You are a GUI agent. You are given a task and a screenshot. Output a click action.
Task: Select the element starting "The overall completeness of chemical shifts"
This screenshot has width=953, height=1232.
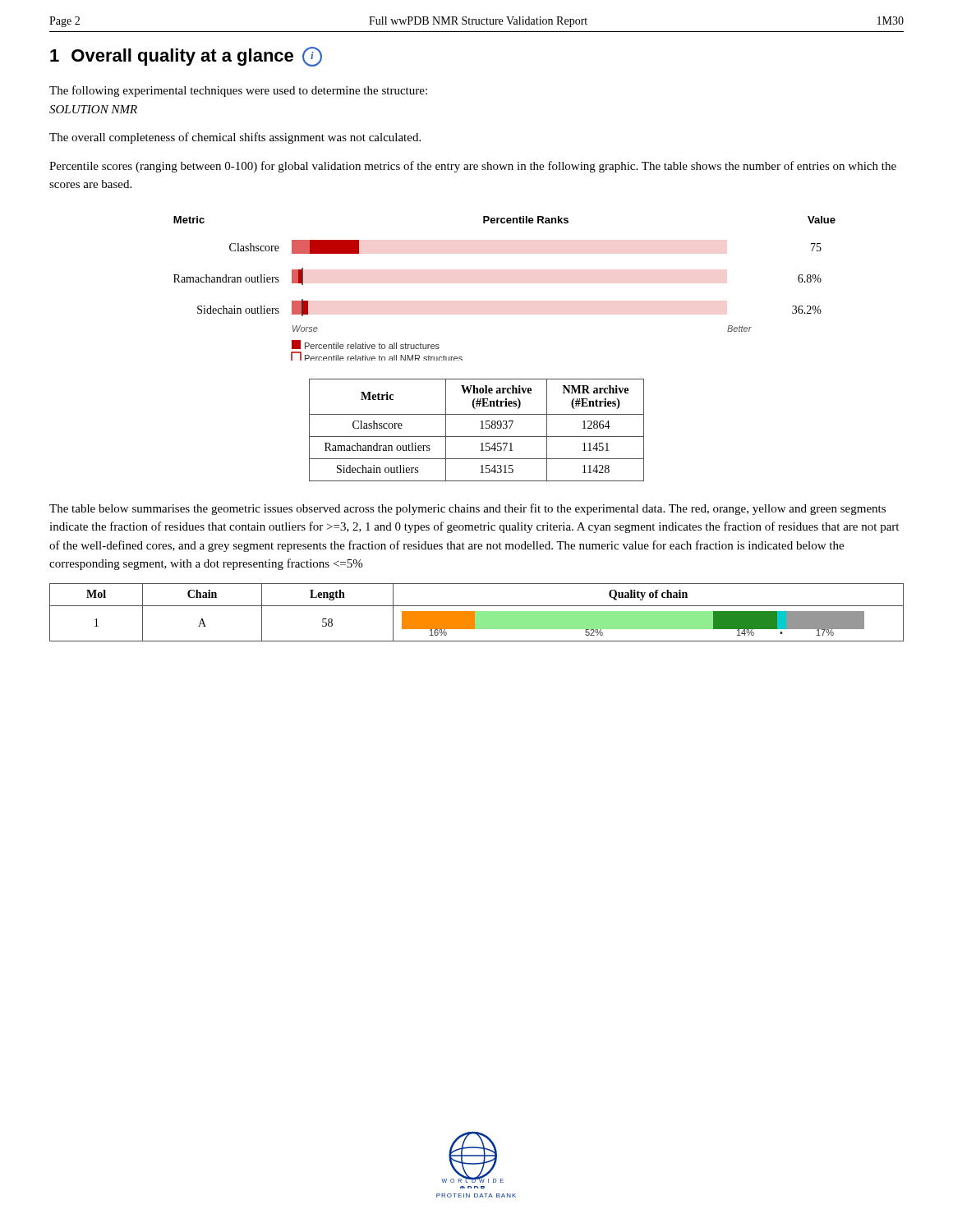point(235,138)
